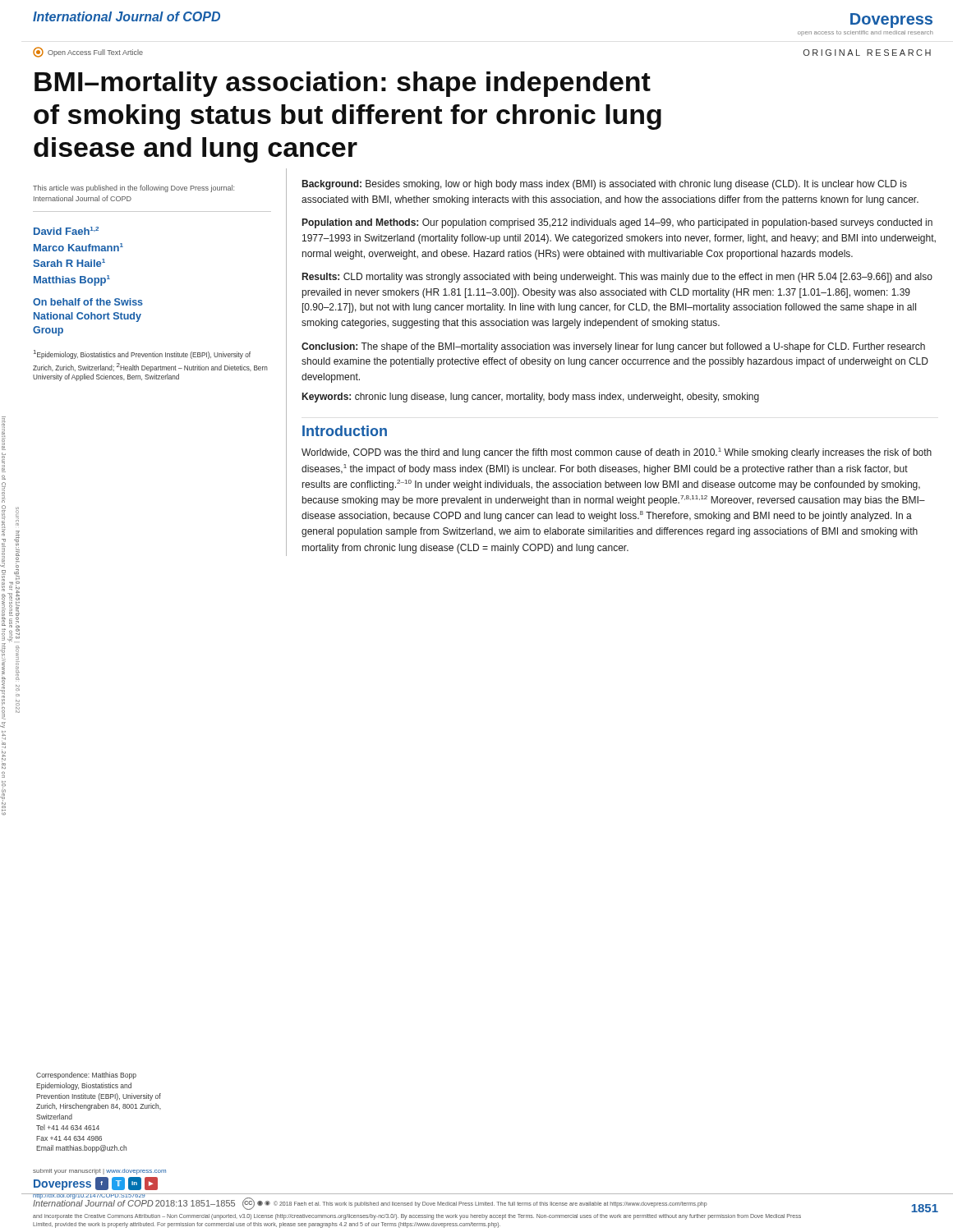Find the text block starting "Open Access Full Text Article"
Viewport: 953px width, 1232px height.
(x=88, y=52)
